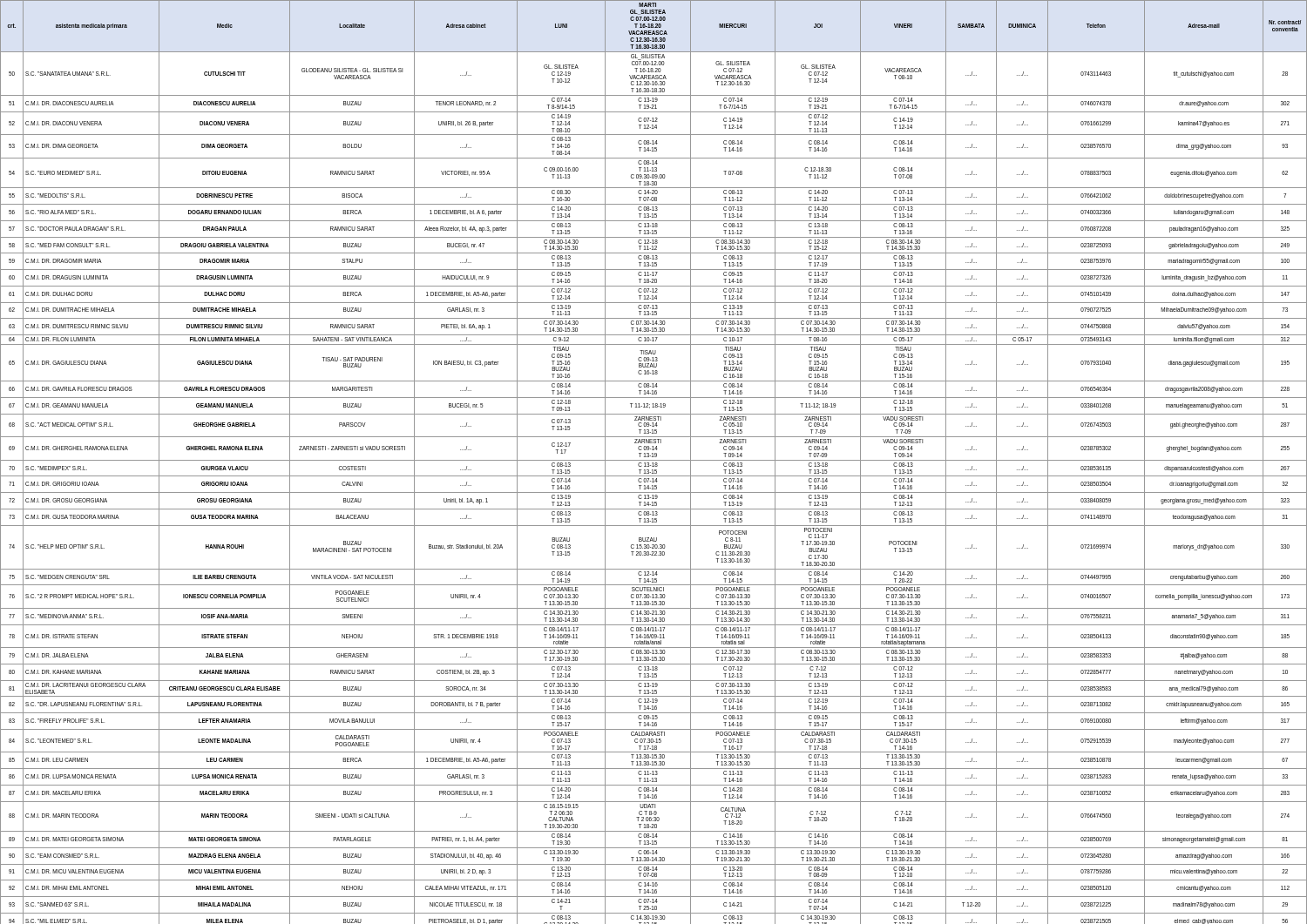Select the table that reads "C 12-17 T 17-19"
The height and width of the screenshot is (924, 1307).
coord(654,462)
